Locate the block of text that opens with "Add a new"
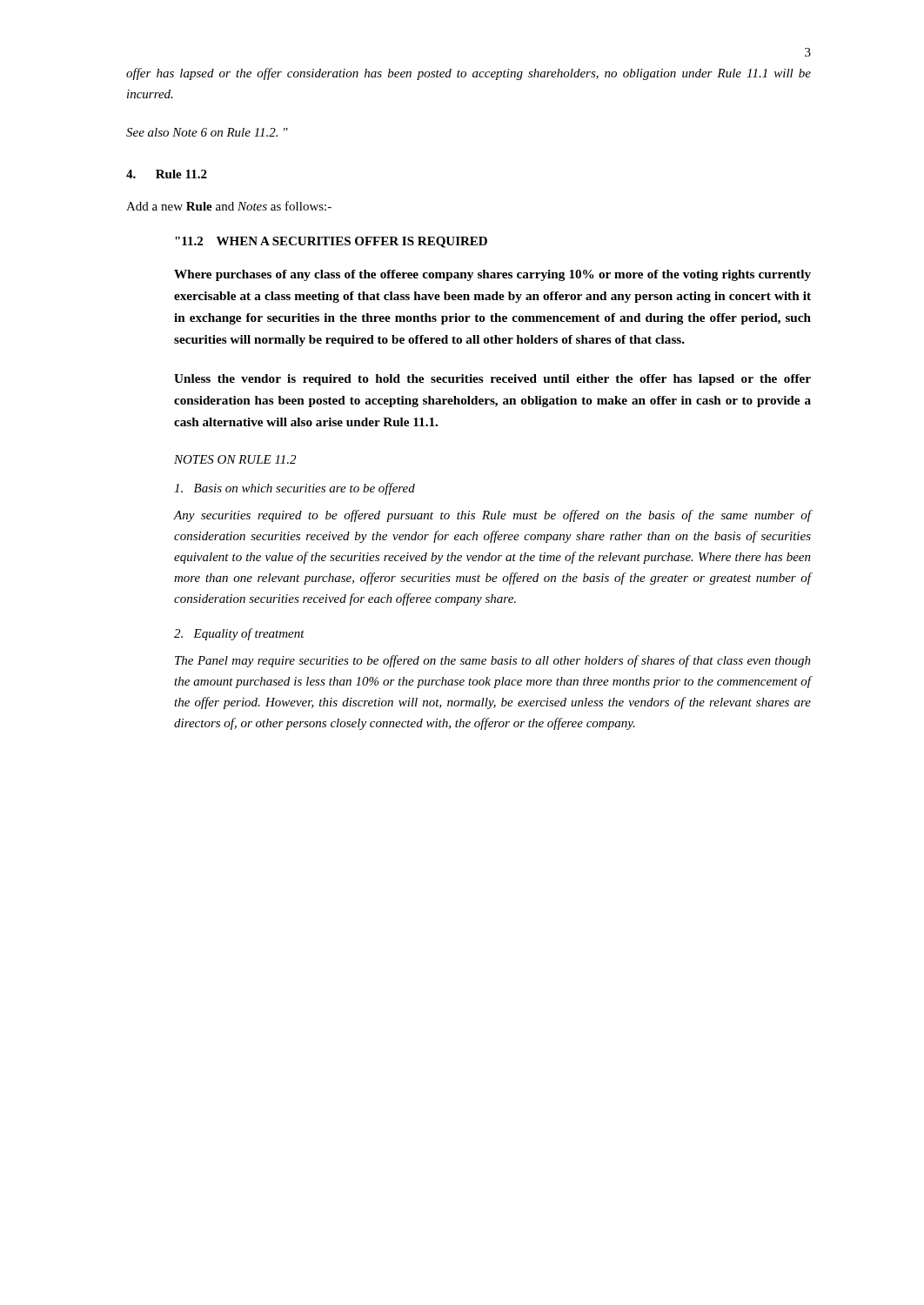 (229, 206)
